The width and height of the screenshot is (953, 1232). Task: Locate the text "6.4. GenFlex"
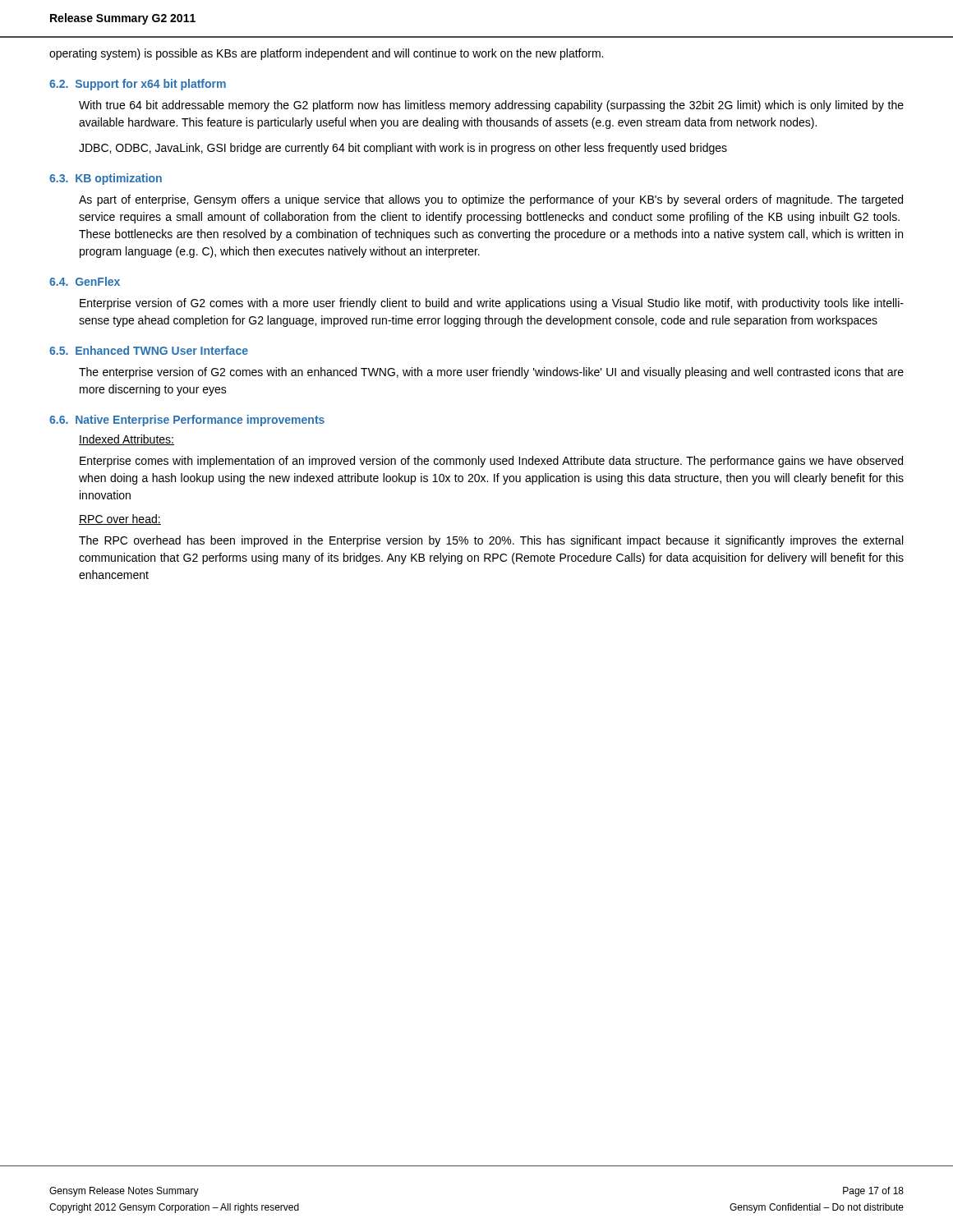85,282
